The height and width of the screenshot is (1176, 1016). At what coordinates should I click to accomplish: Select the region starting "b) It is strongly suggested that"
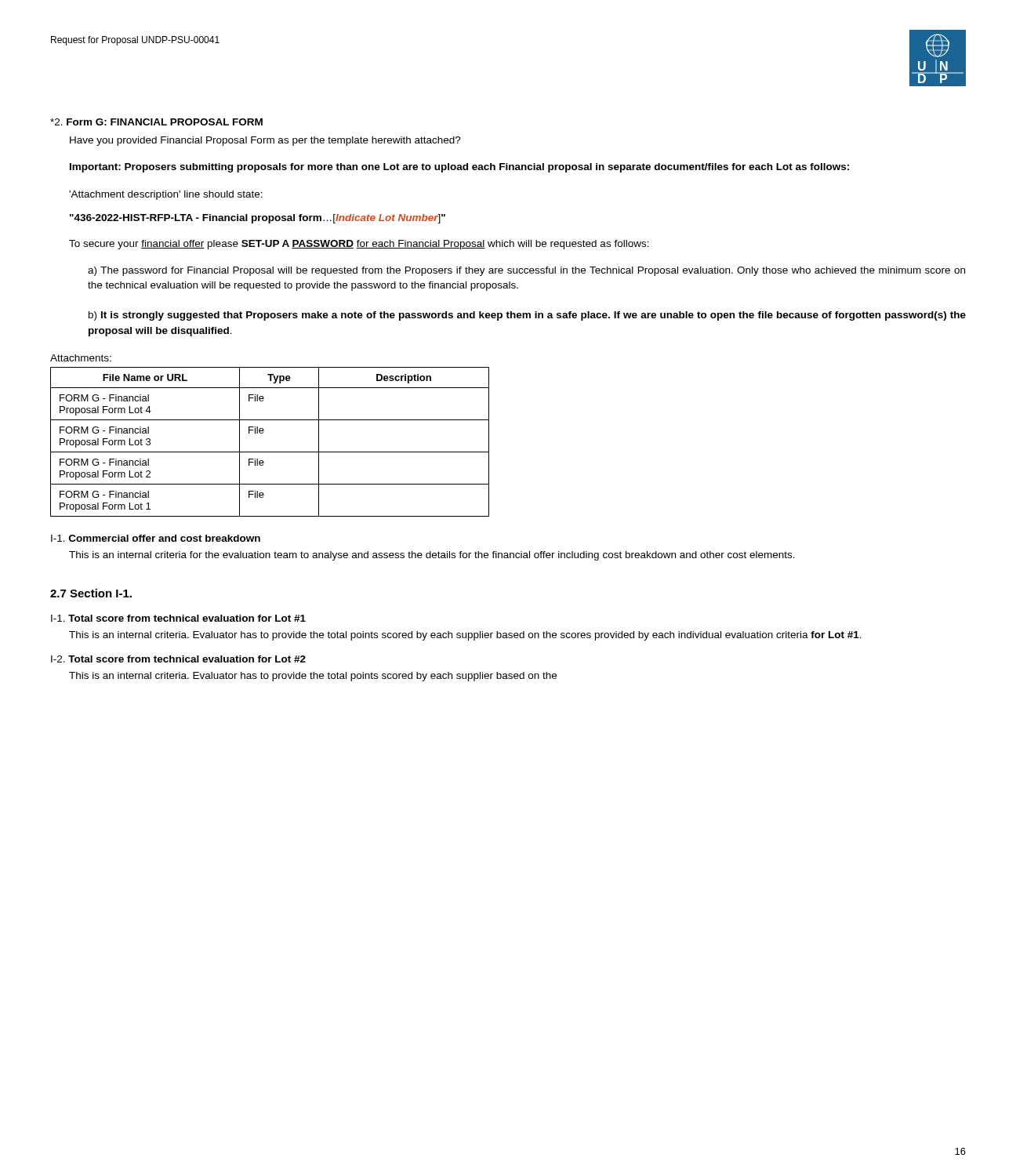pos(527,323)
